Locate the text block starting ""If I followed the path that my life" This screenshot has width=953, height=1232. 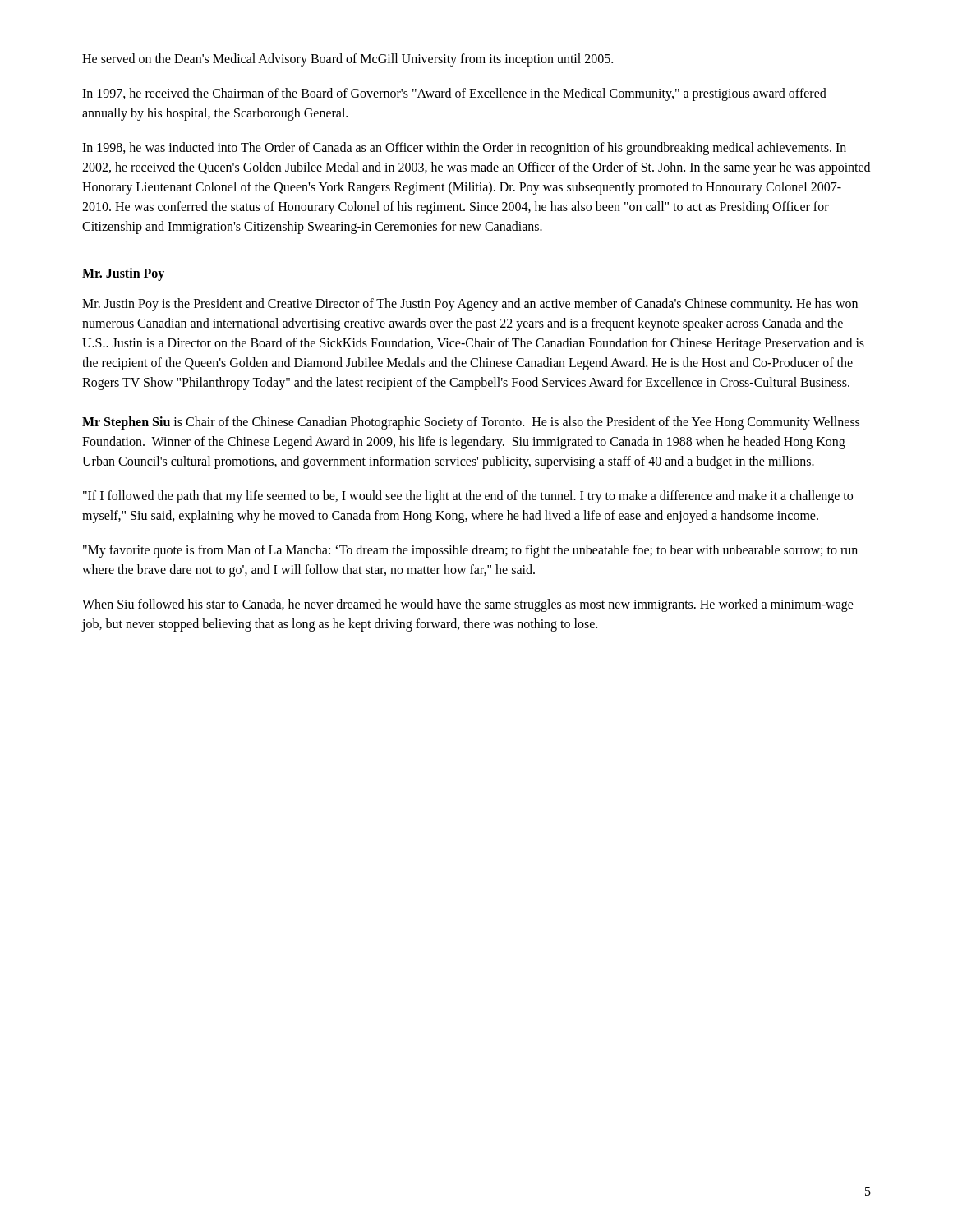click(468, 506)
